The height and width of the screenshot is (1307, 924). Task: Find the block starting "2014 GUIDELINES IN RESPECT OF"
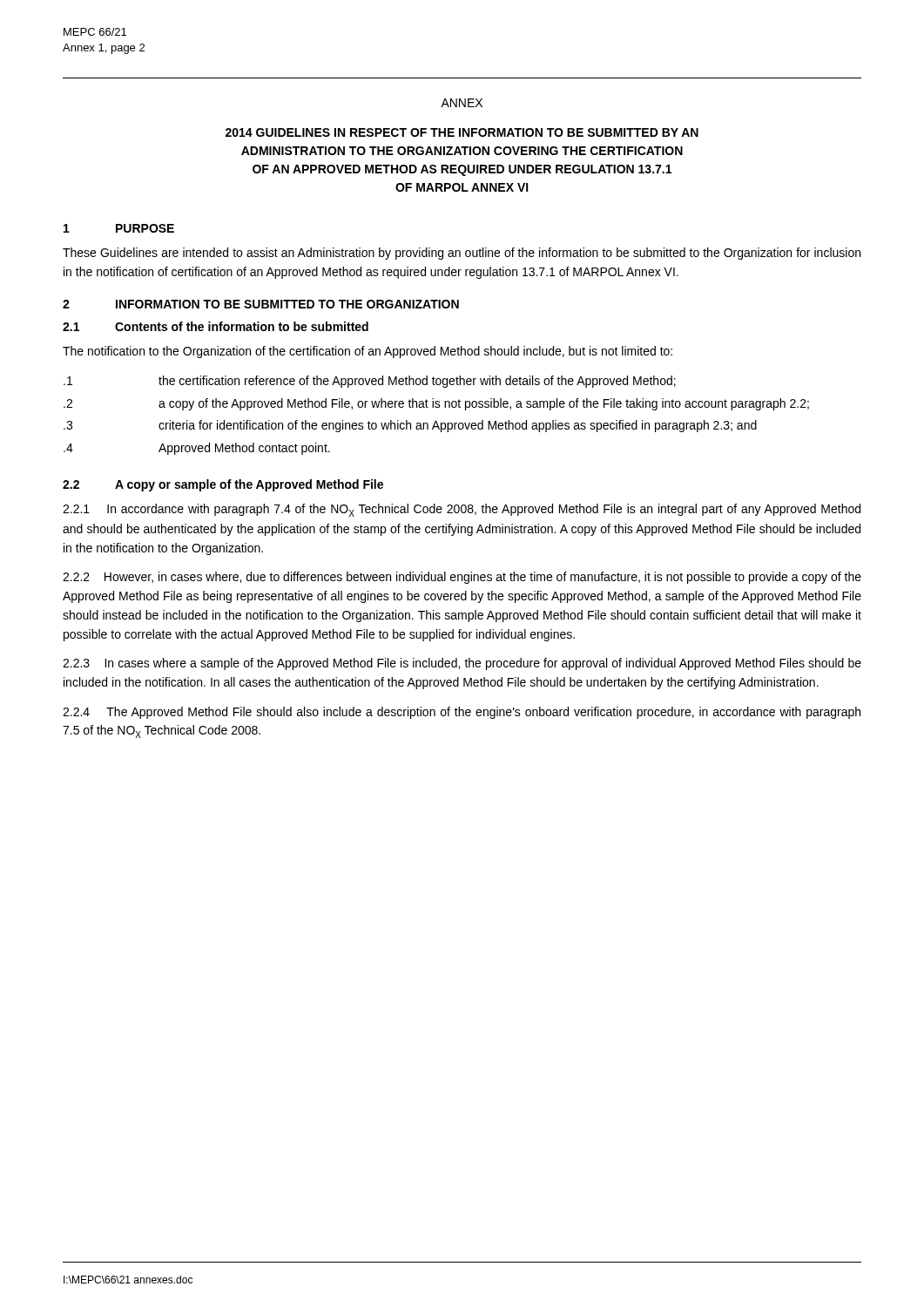point(462,160)
